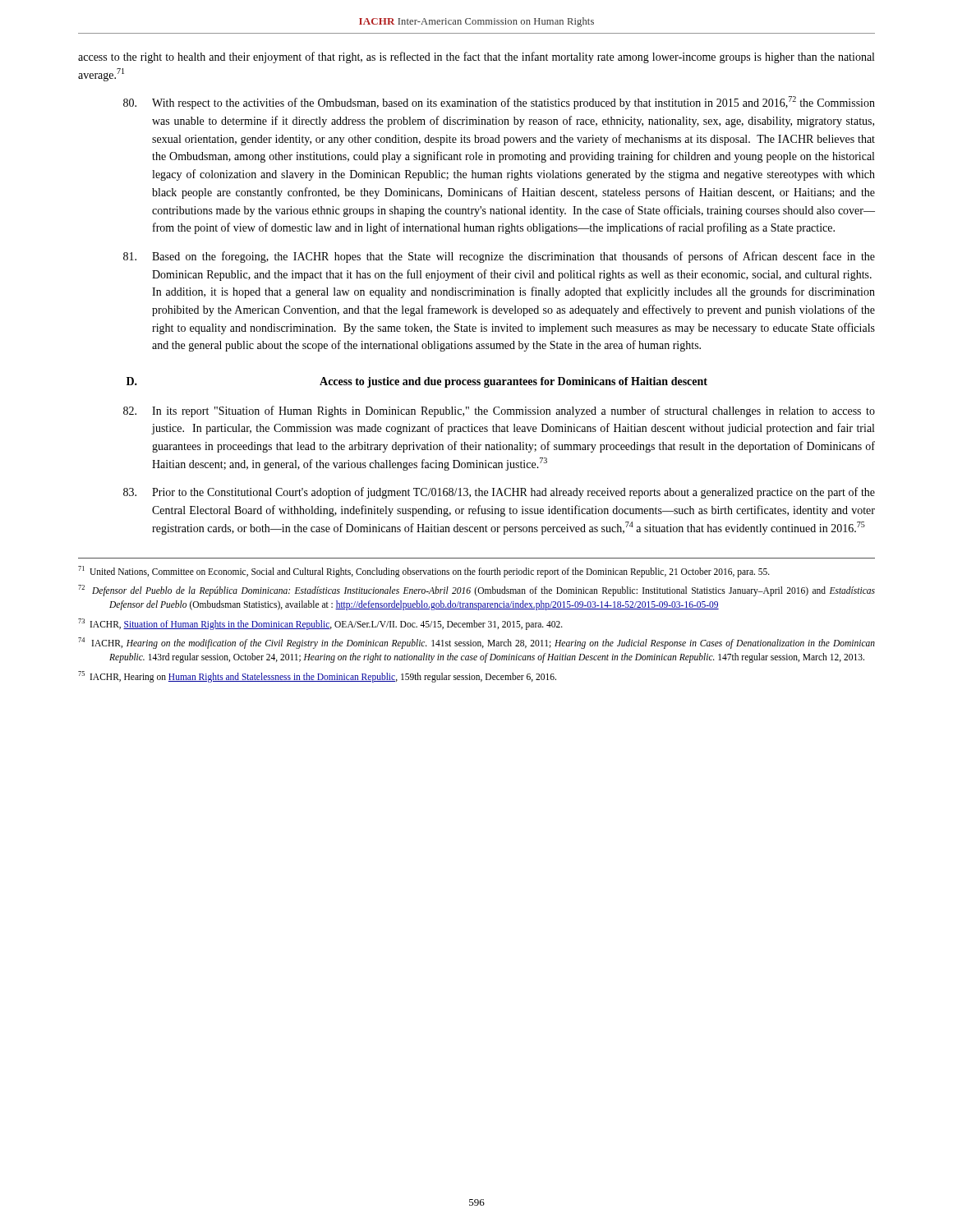Point to the region starting "73 IACHR, Situation of"
This screenshot has height=1232, width=953.
320,623
